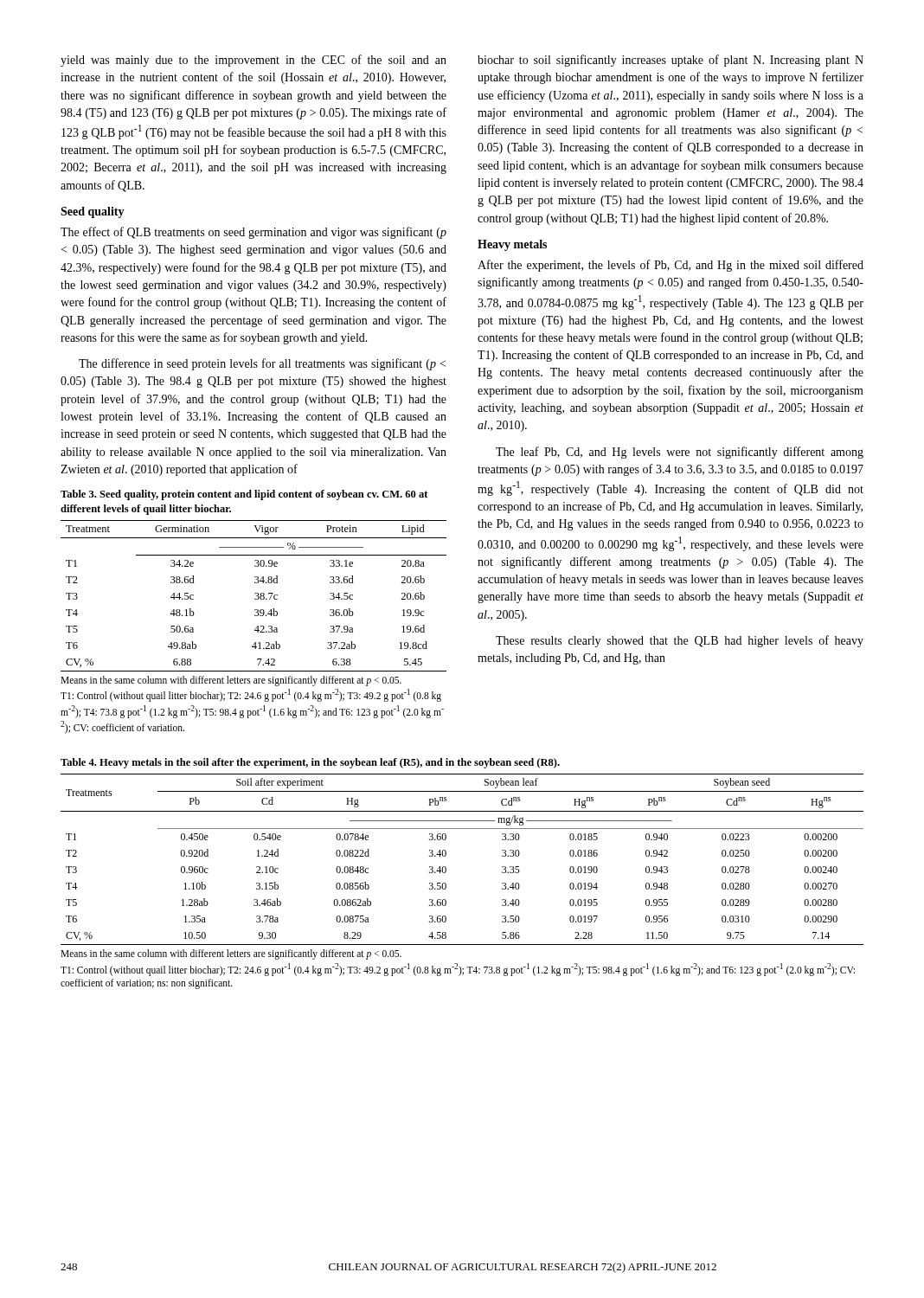The width and height of the screenshot is (924, 1298).
Task: Find the table that mentions "Hg ns"
Action: (x=462, y=882)
